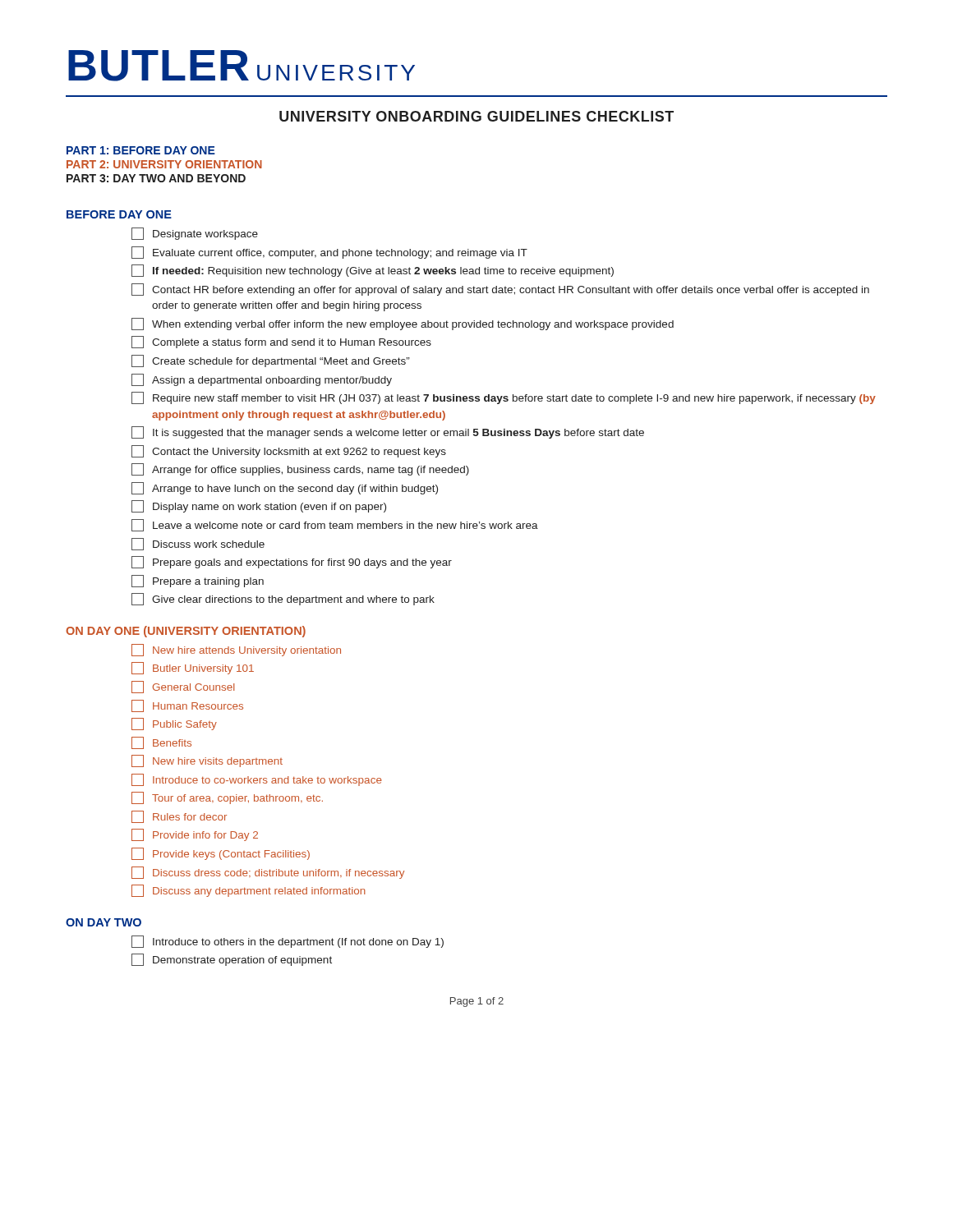
Task: Find the list item that reads "Create schedule for departmental"
Action: (271, 361)
